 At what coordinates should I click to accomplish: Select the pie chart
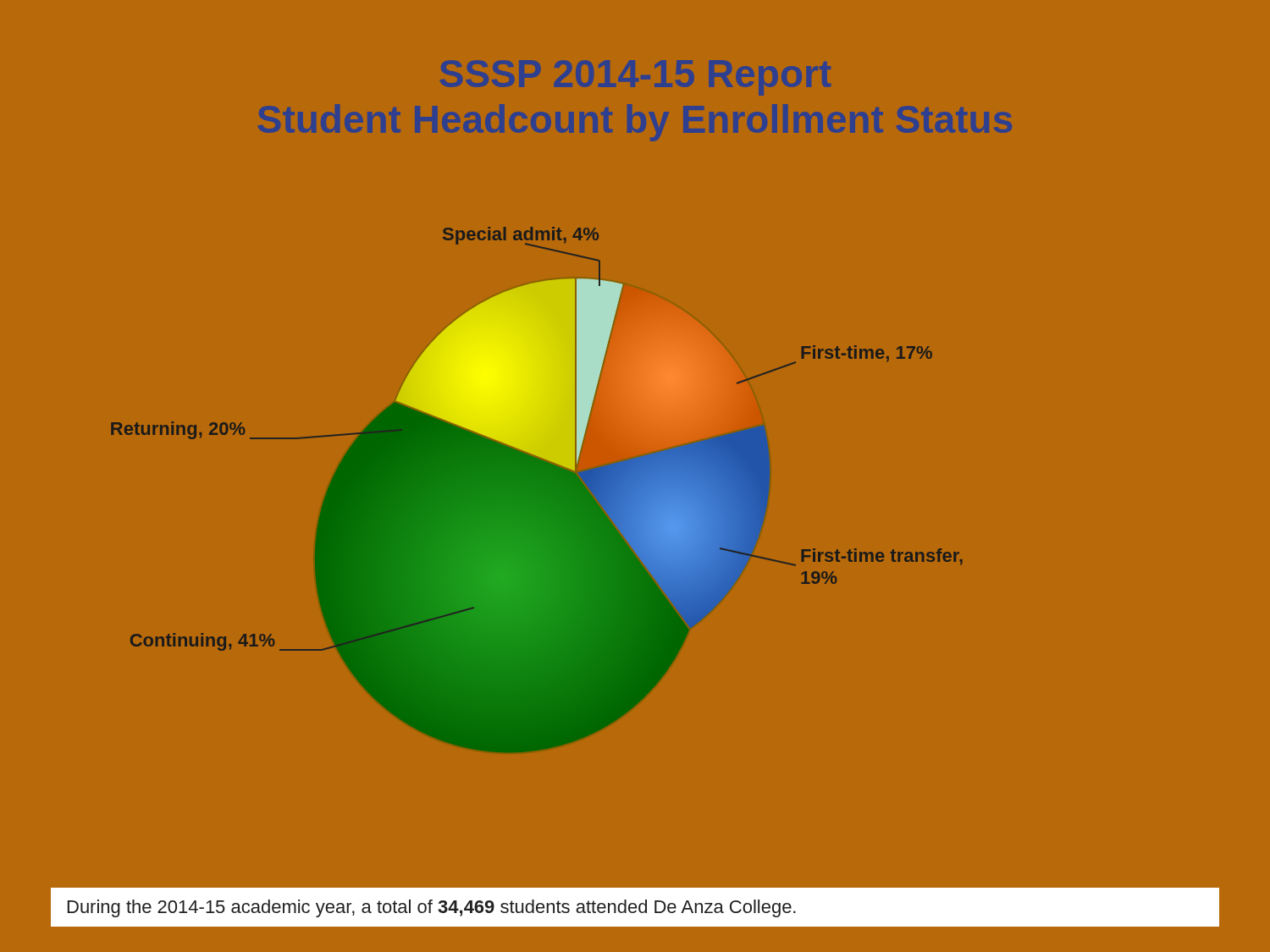(x=635, y=481)
